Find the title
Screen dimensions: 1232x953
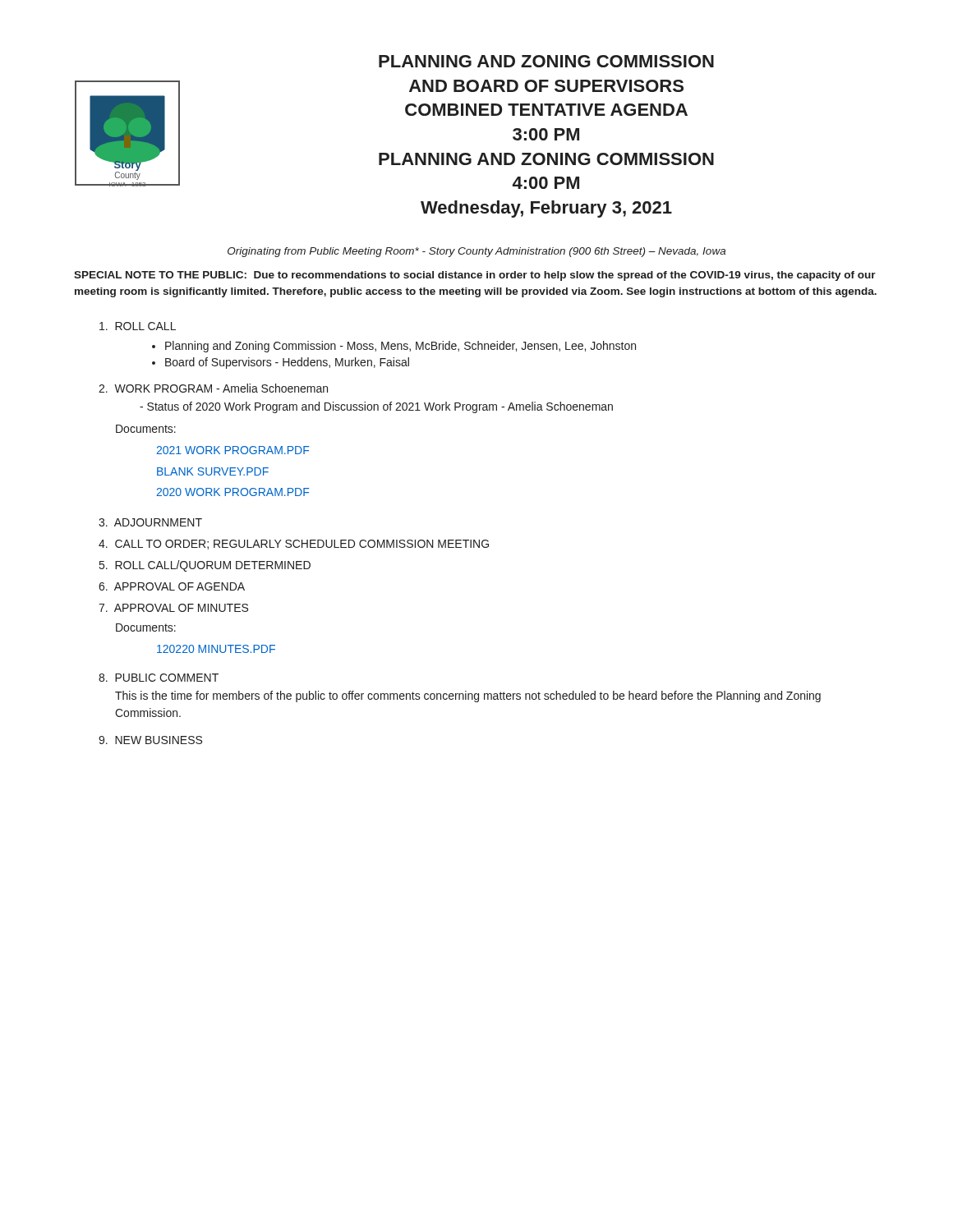[546, 135]
